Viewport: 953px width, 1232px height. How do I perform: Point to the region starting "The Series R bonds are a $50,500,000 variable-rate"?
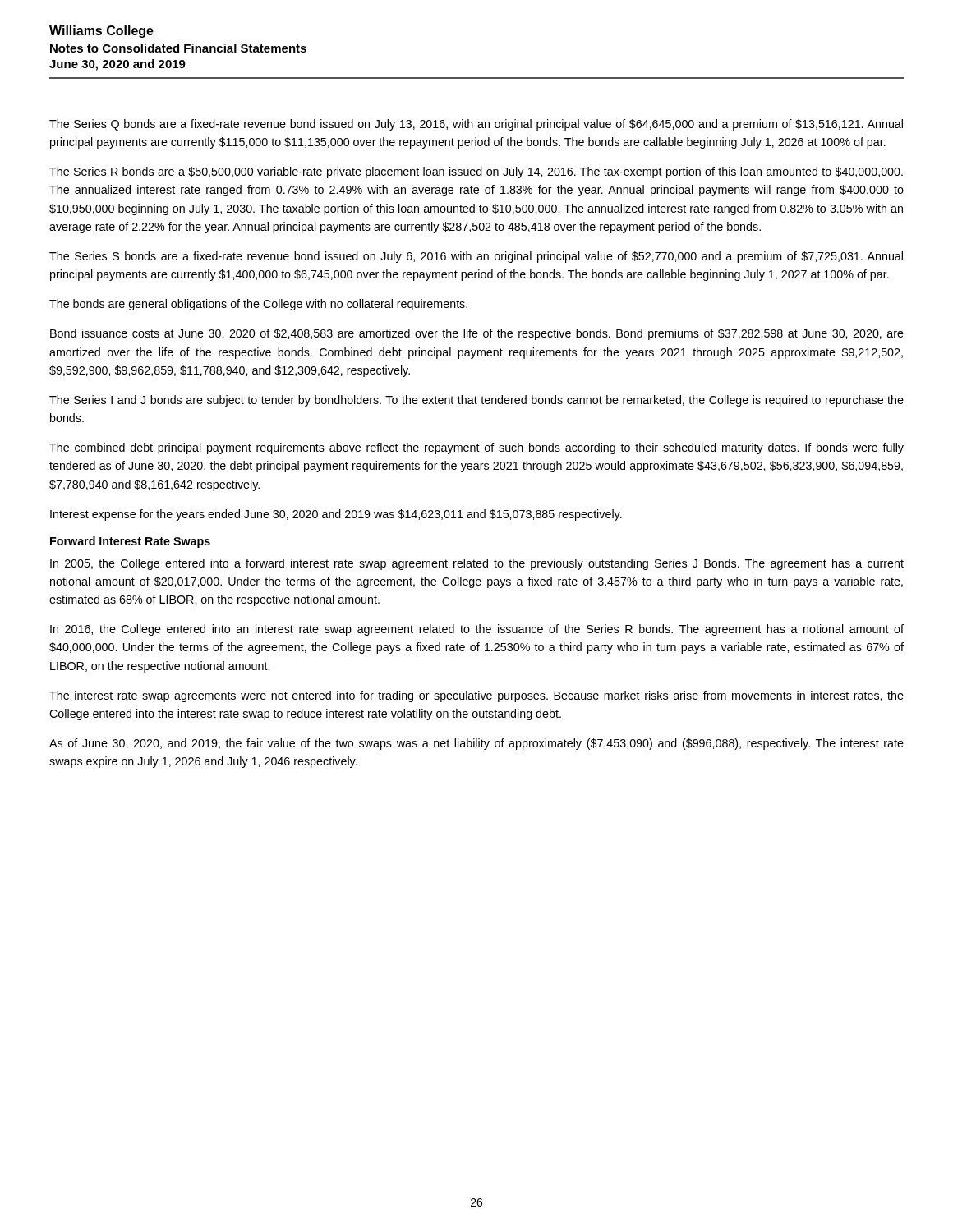click(x=476, y=199)
